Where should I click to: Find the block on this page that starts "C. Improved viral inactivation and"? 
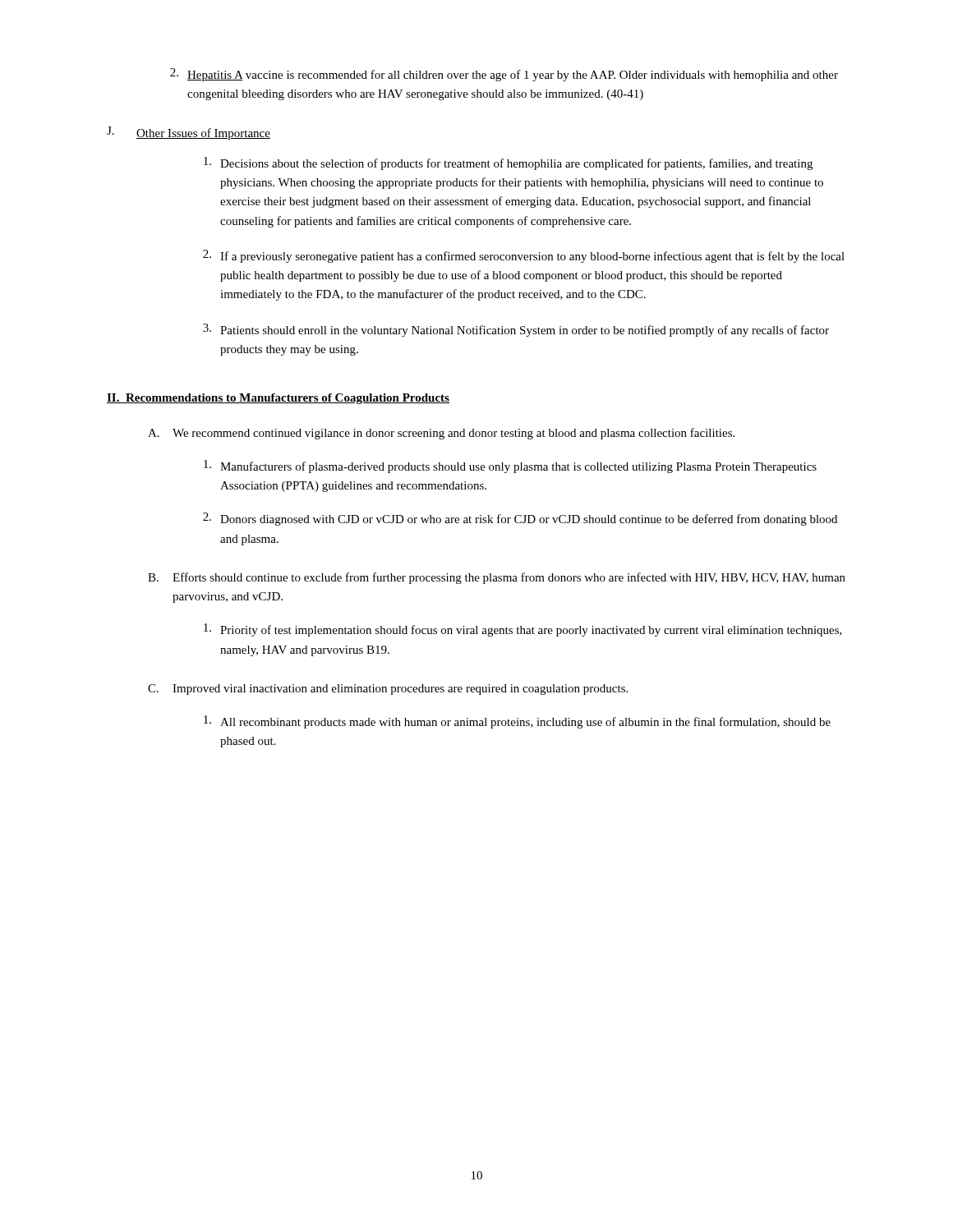pos(497,689)
